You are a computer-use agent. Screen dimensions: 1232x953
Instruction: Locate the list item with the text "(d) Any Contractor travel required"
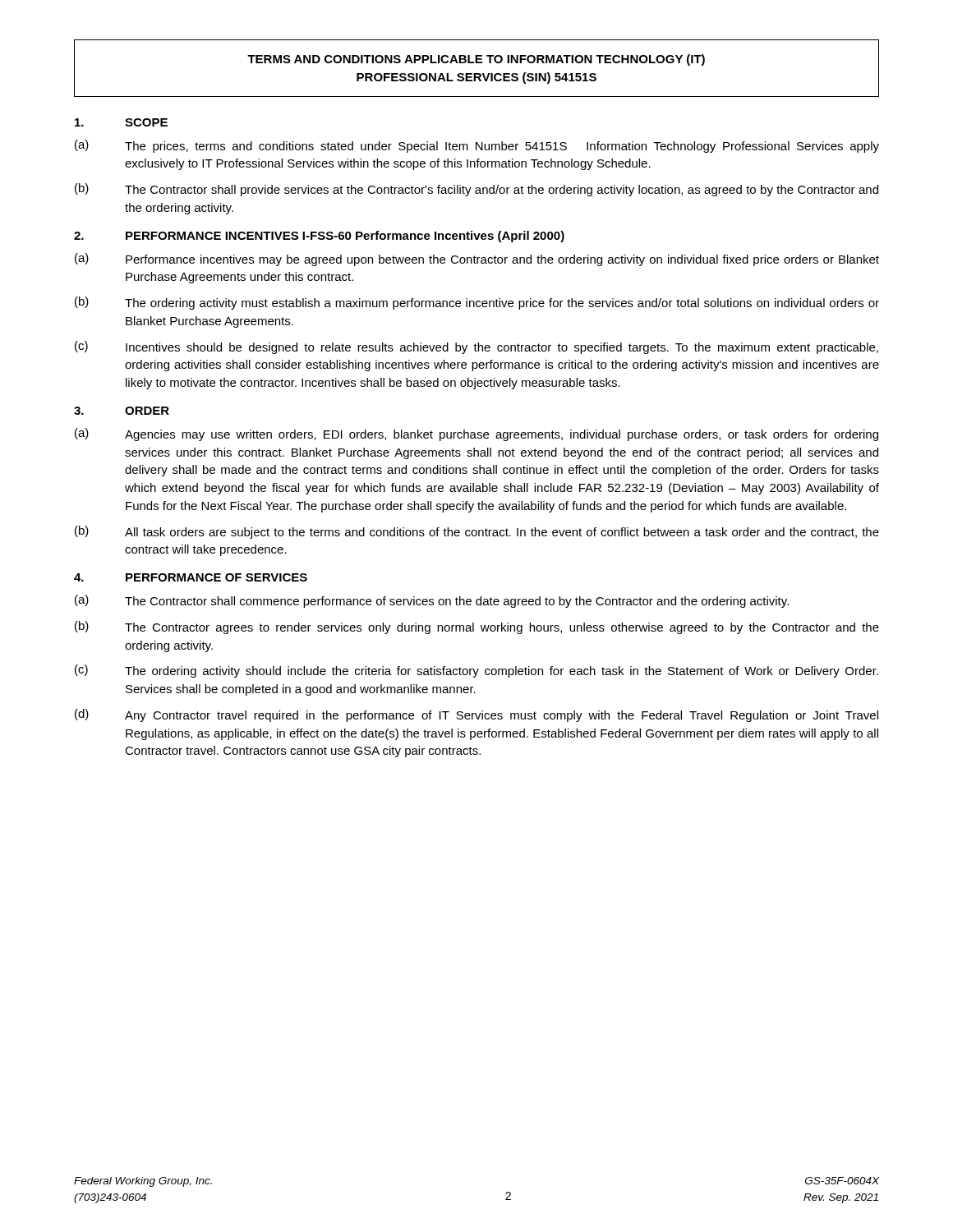pos(476,733)
